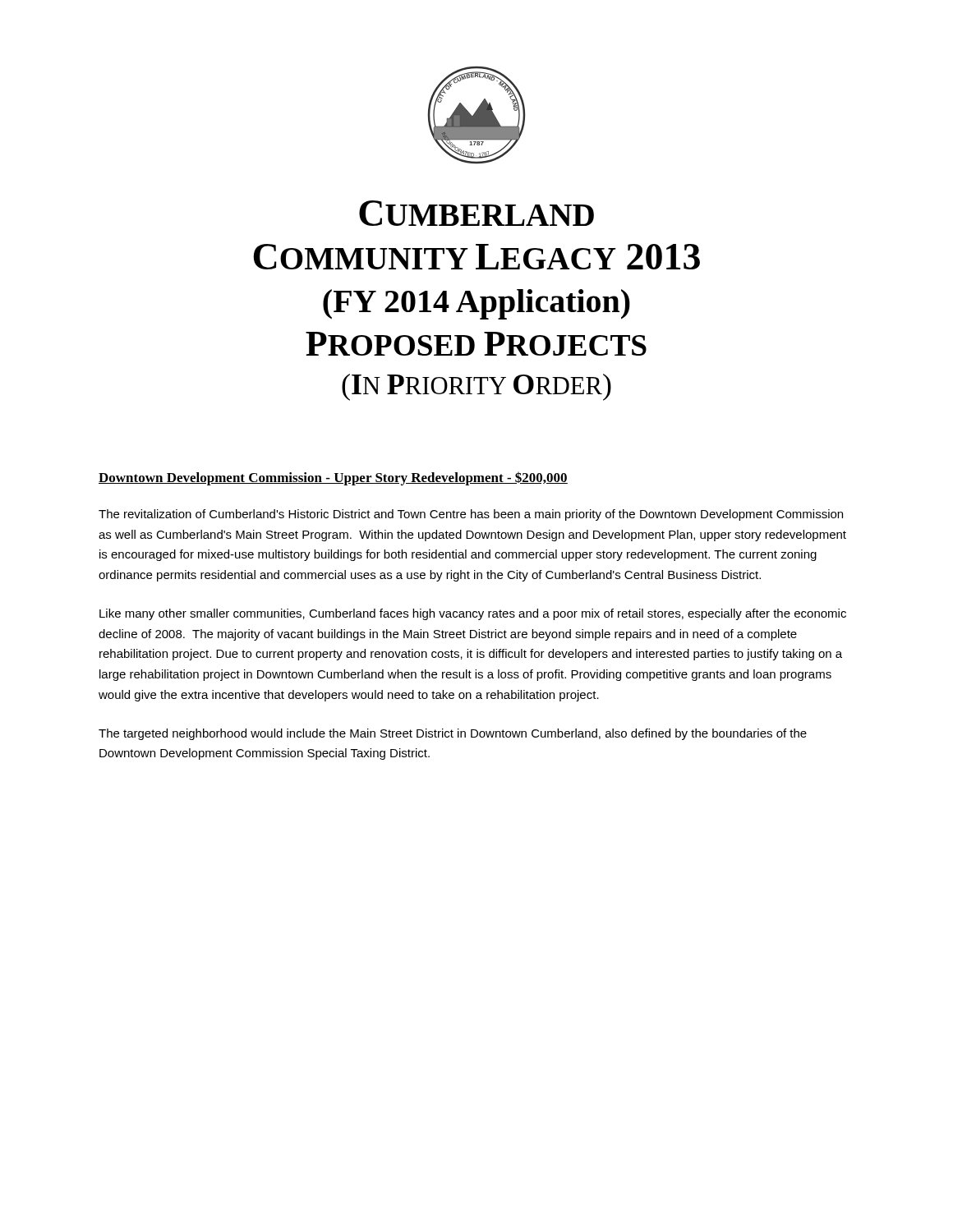This screenshot has height=1232, width=953.
Task: Find the block starting "Downtown Development Commission -"
Action: [x=333, y=477]
